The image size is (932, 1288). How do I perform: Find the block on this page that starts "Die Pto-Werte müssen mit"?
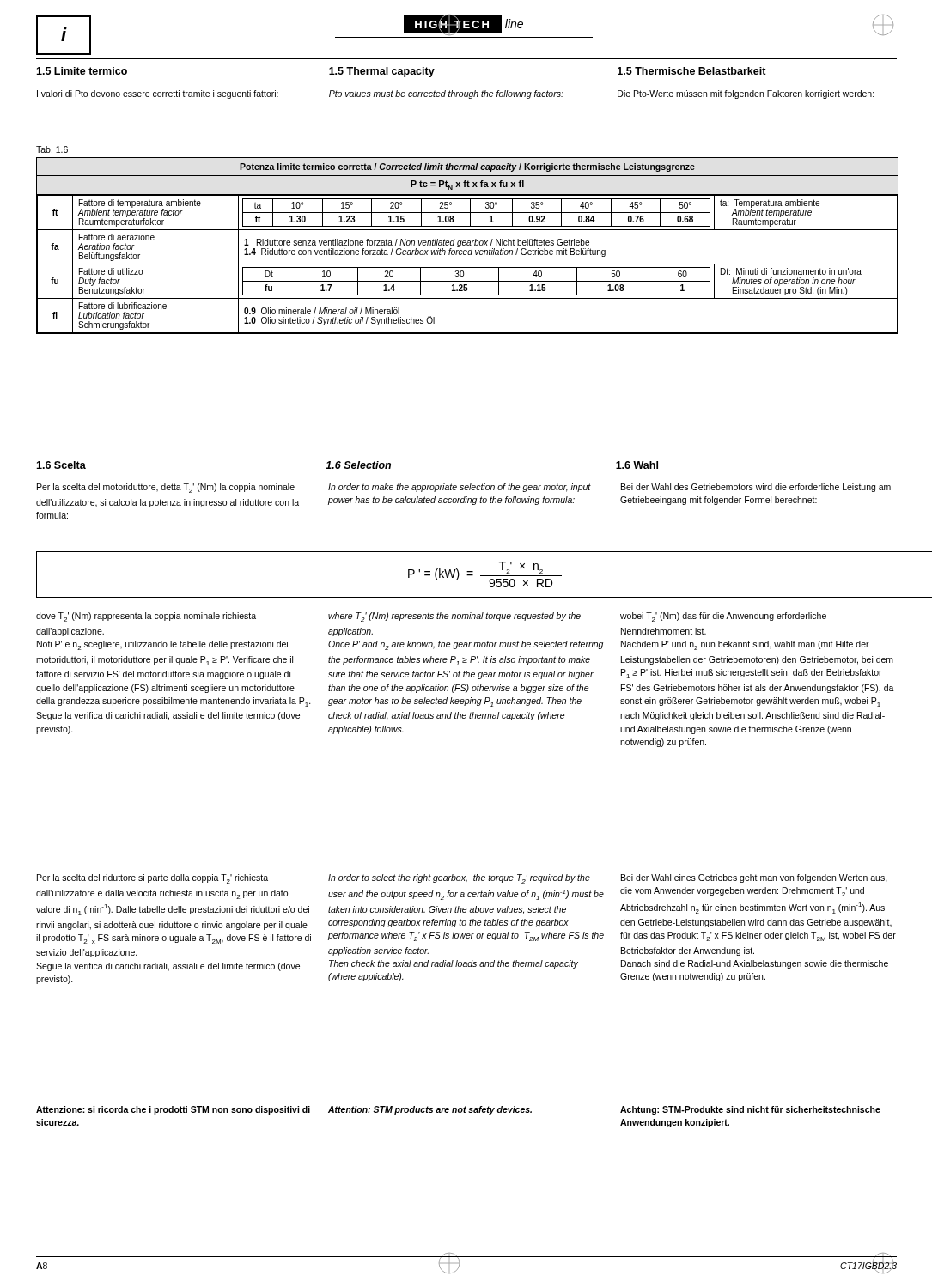pyautogui.click(x=746, y=94)
